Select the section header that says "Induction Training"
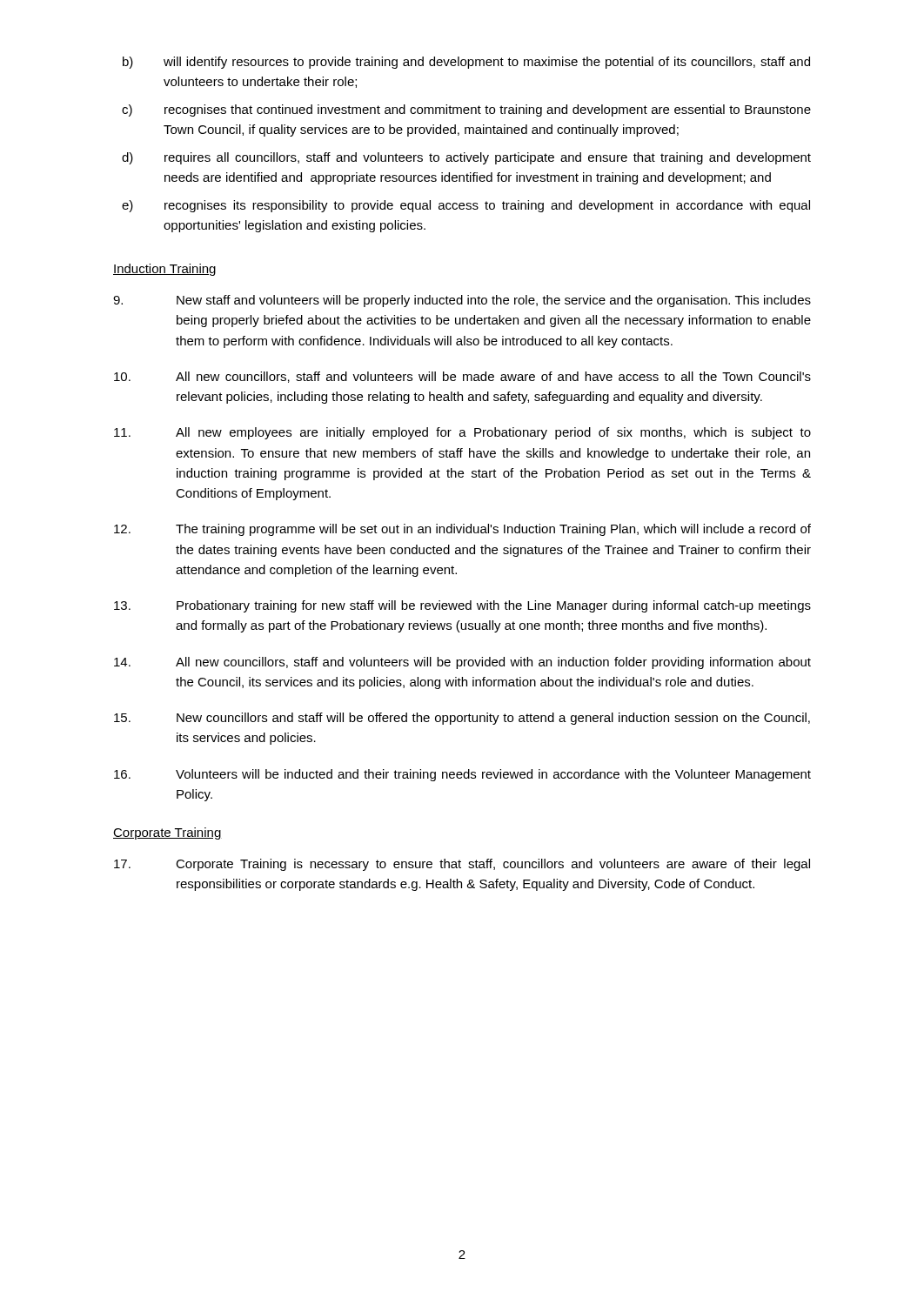 click(x=165, y=268)
